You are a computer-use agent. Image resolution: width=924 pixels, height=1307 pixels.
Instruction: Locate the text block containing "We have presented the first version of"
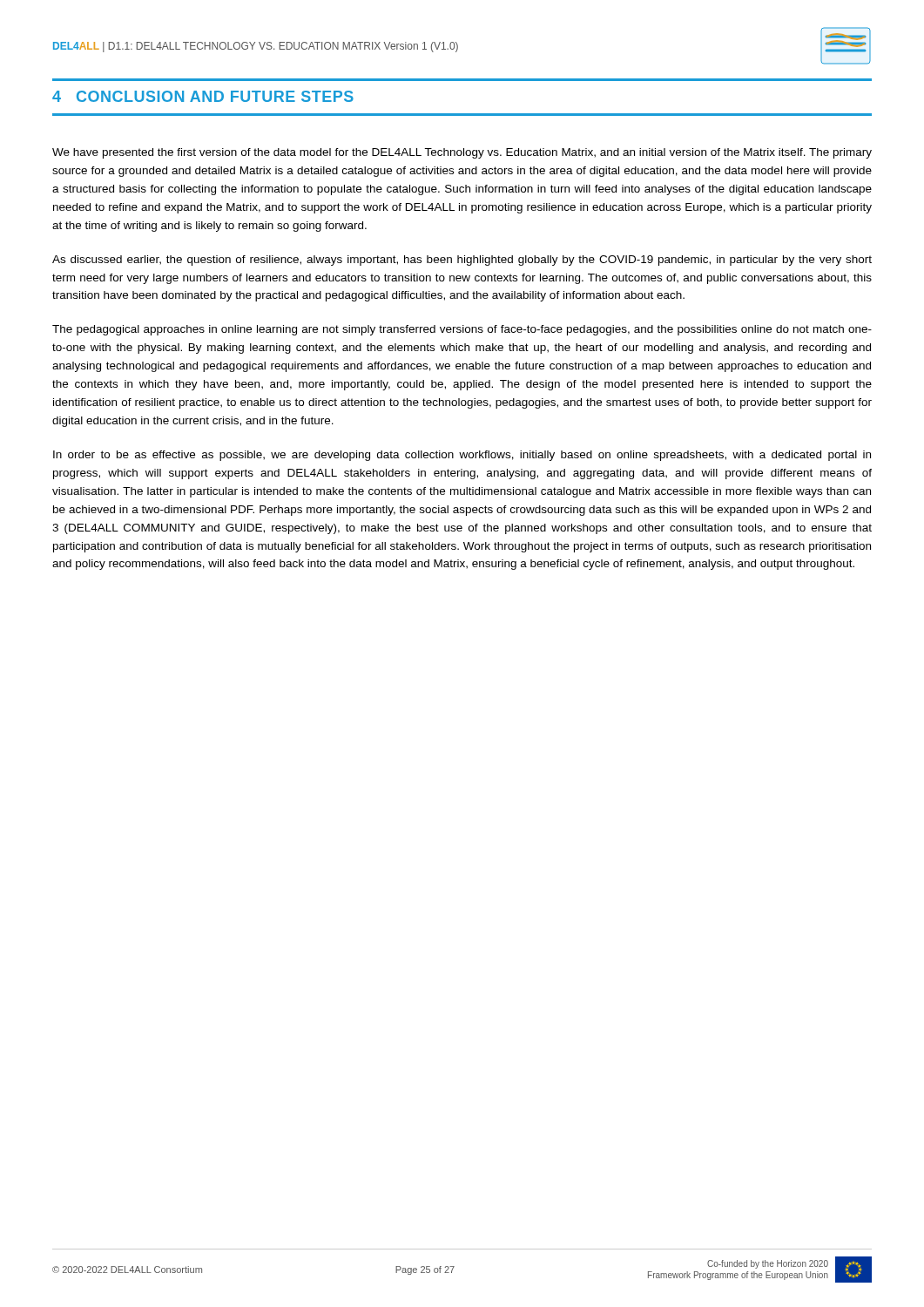(x=462, y=188)
